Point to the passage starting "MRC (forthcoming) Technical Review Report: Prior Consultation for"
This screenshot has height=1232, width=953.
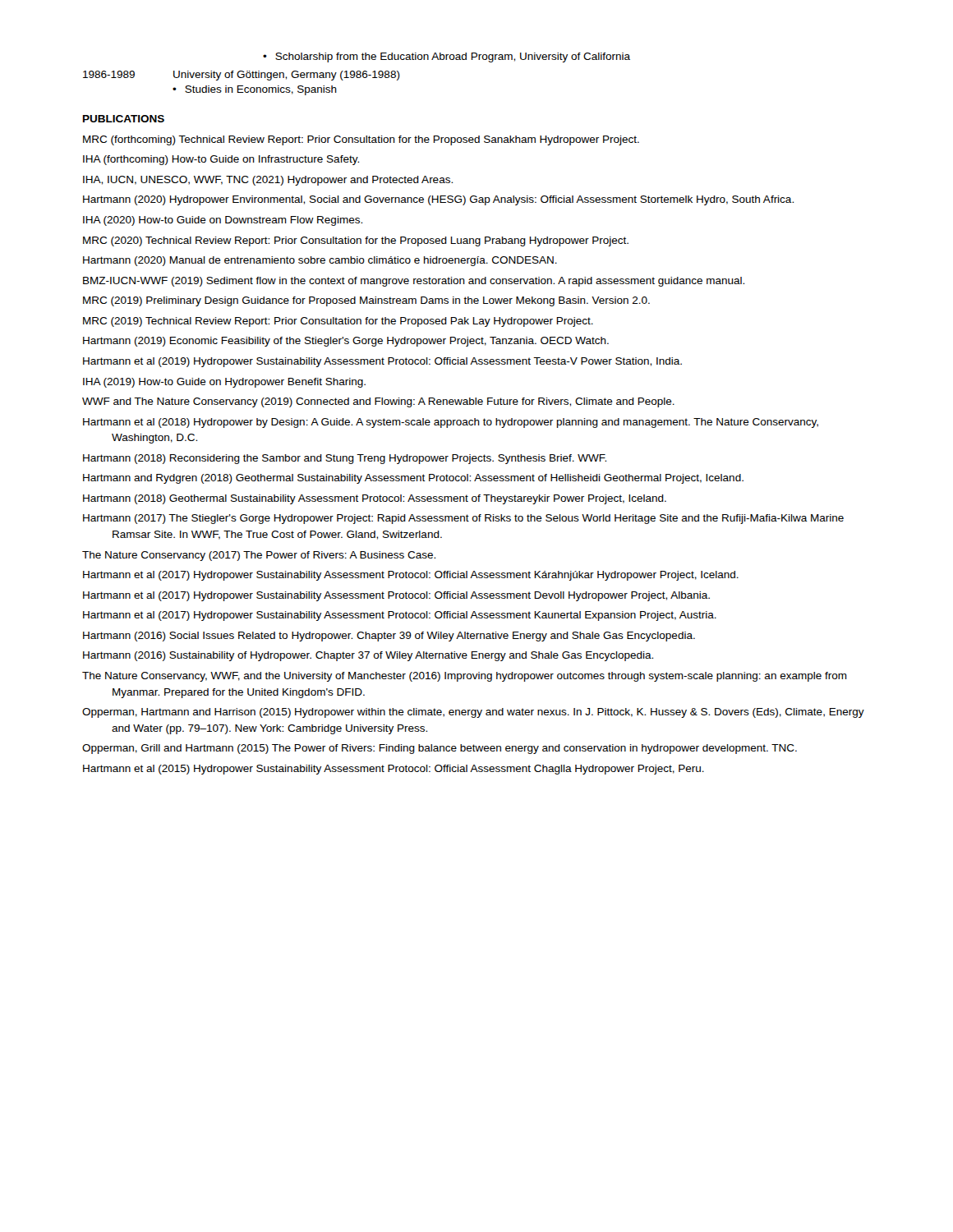coord(361,139)
